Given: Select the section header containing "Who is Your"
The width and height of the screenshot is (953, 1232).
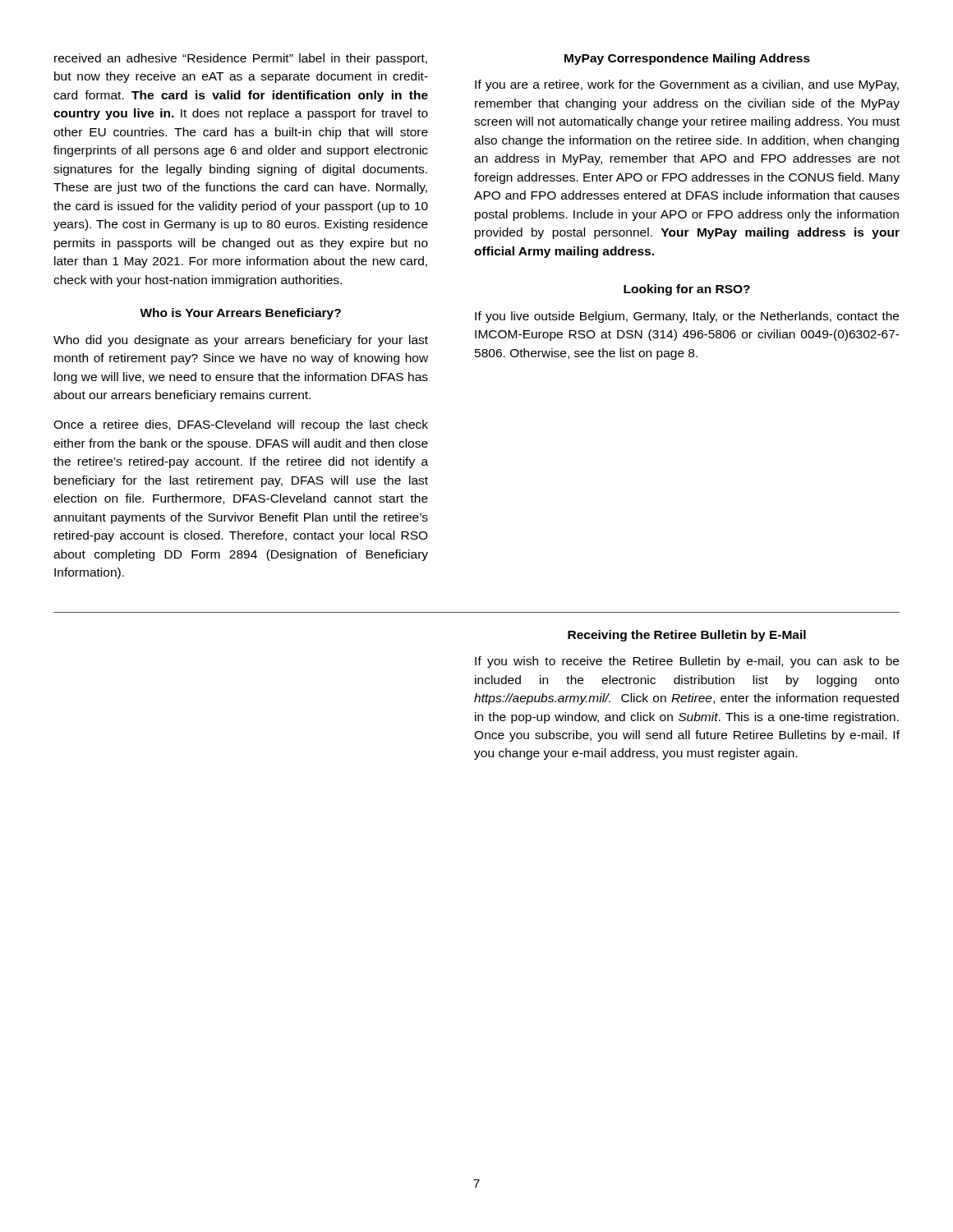Looking at the screenshot, I should pyautogui.click(x=241, y=313).
